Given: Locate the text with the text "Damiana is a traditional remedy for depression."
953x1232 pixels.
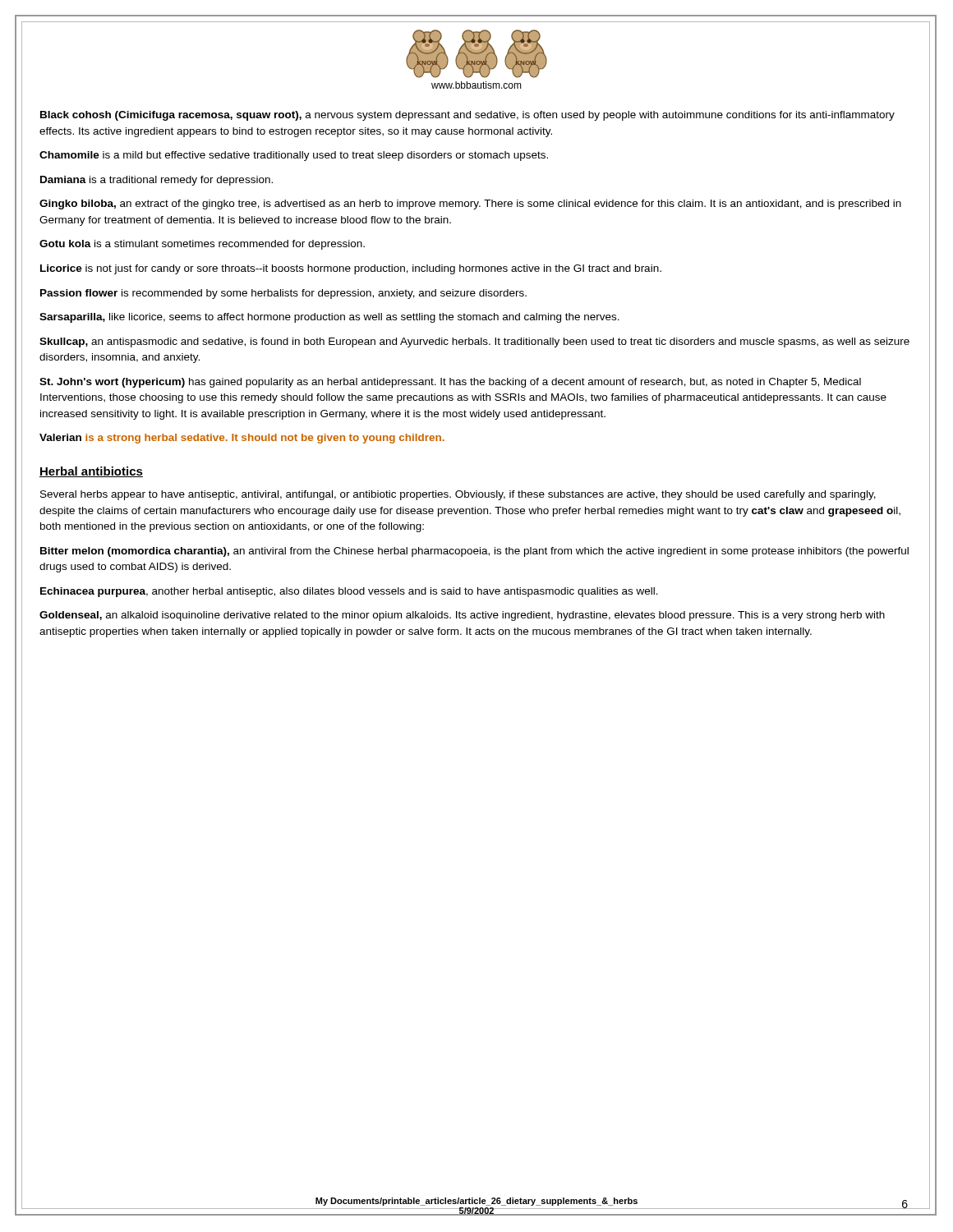Looking at the screenshot, I should tap(157, 179).
